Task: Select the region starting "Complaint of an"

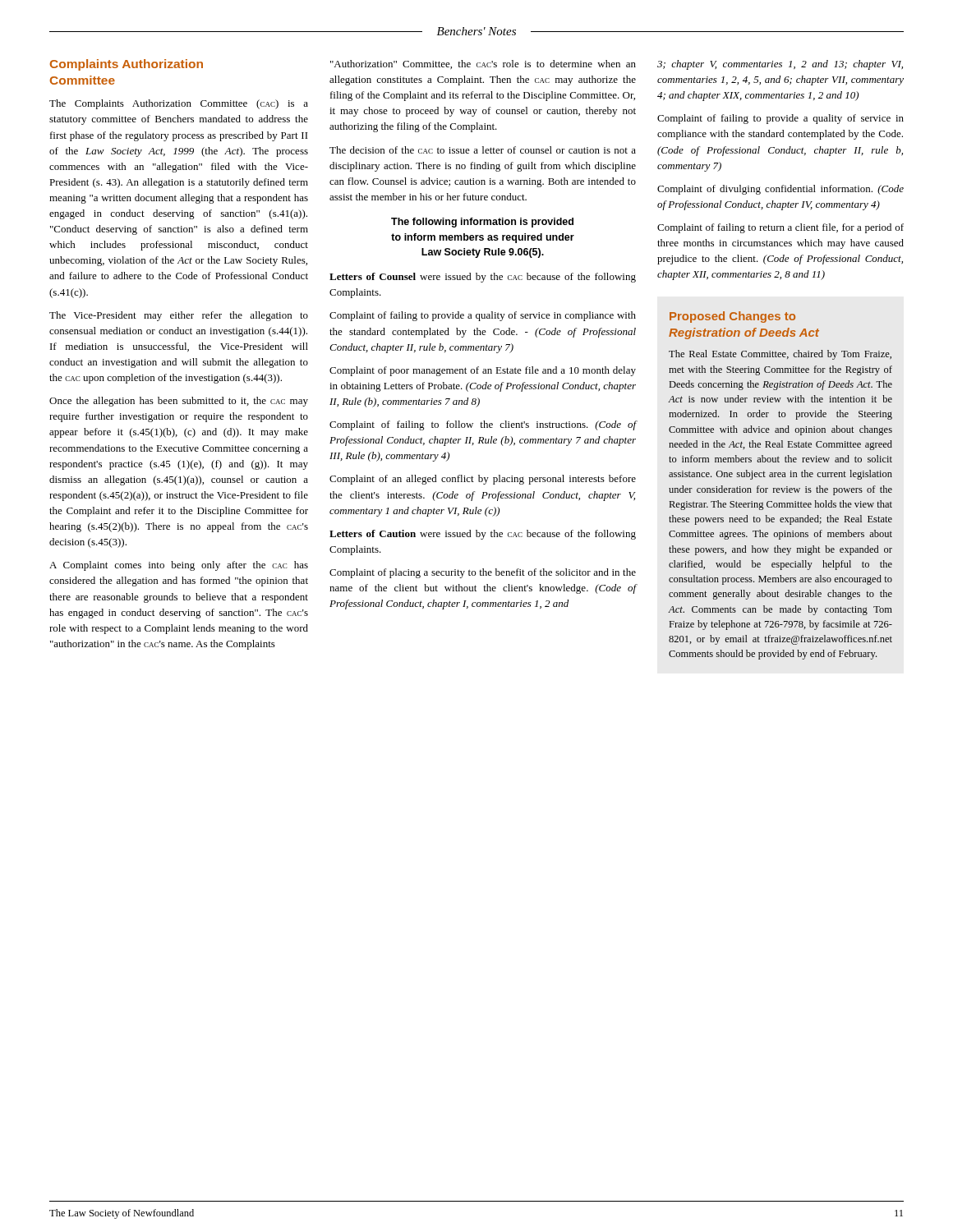Action: pos(483,495)
